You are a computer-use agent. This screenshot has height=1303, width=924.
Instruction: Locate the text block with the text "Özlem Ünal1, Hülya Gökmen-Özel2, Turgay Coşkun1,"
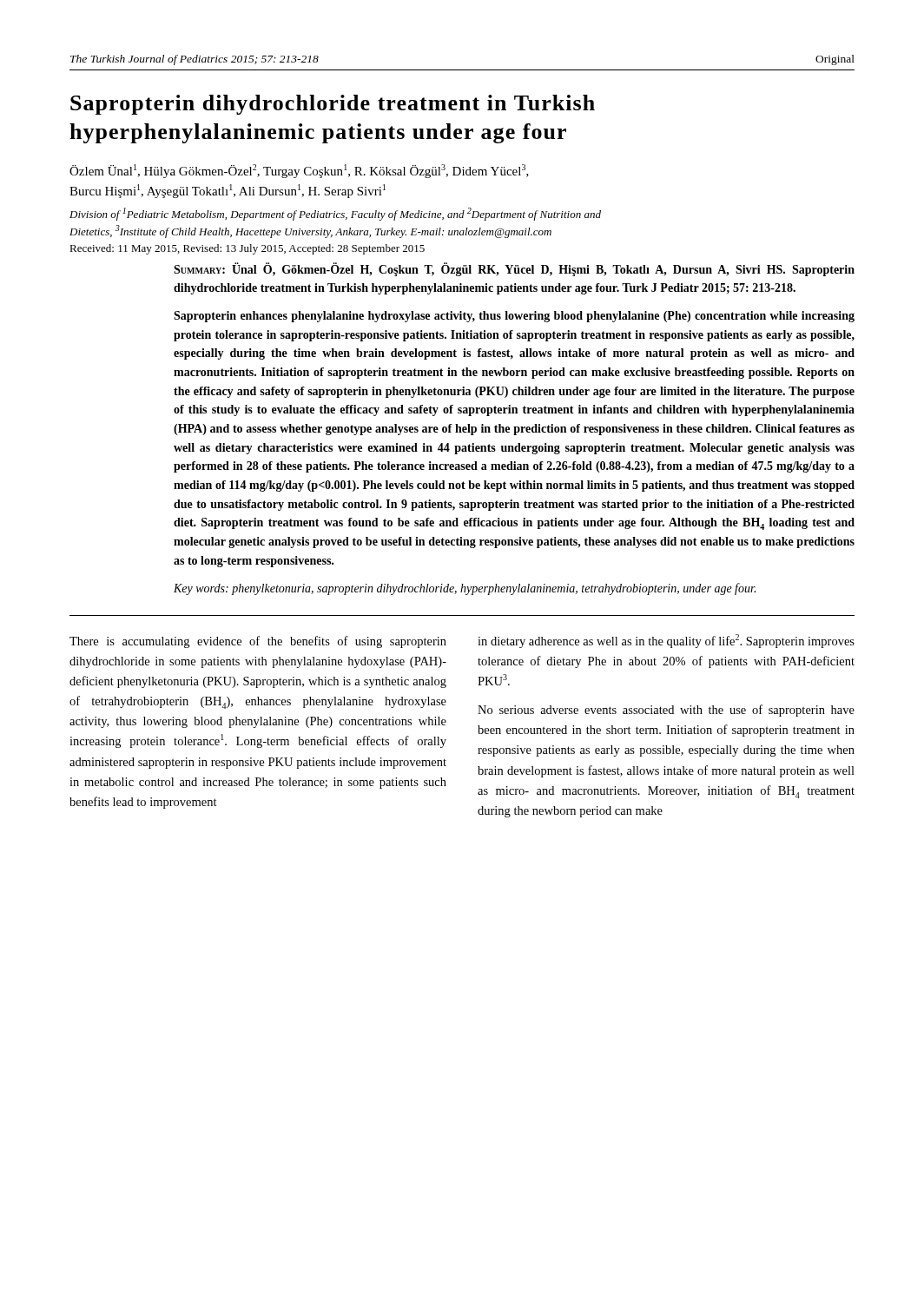pyautogui.click(x=299, y=180)
